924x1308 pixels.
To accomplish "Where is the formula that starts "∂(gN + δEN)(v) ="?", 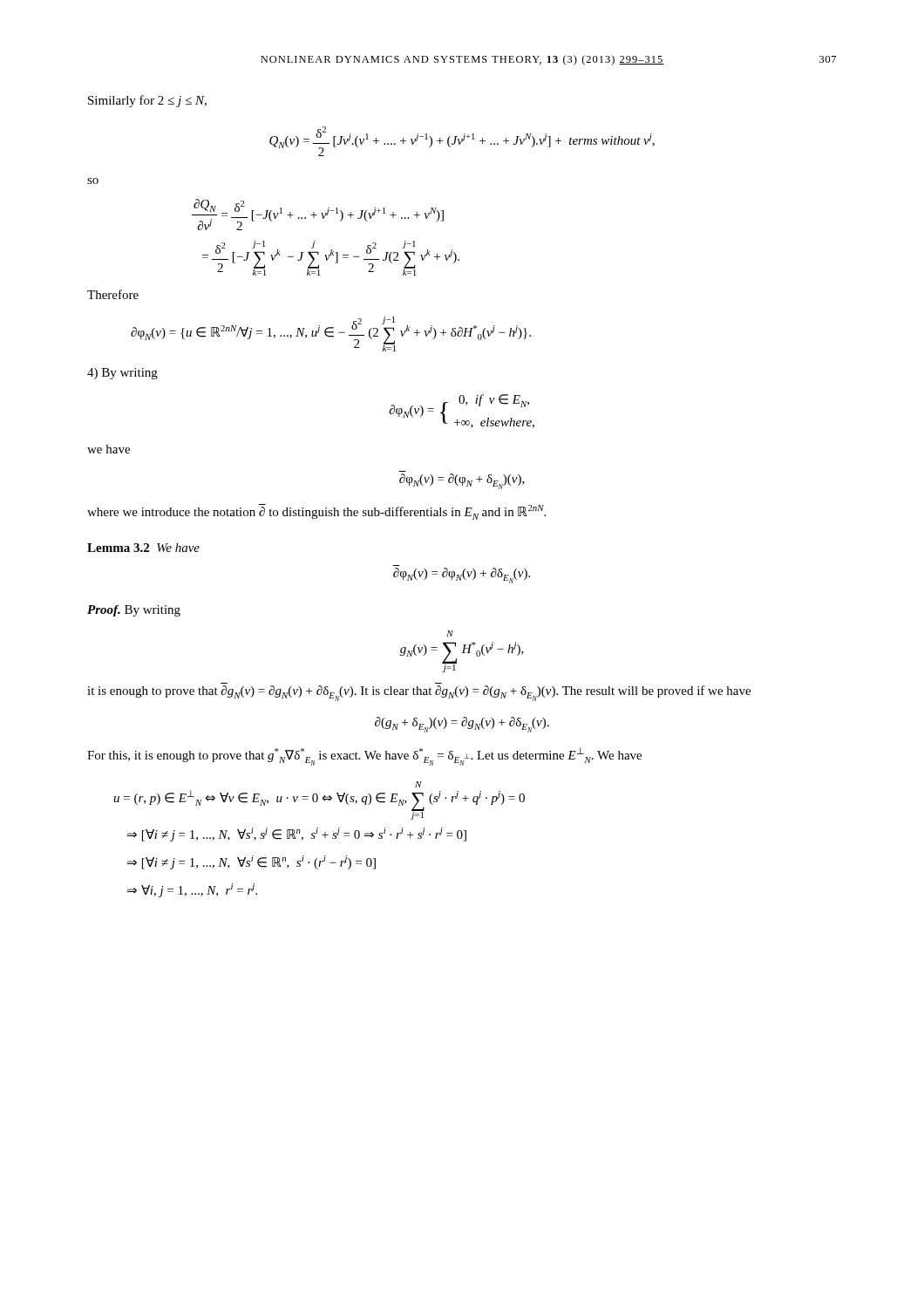I will pyautogui.click(x=462, y=725).
